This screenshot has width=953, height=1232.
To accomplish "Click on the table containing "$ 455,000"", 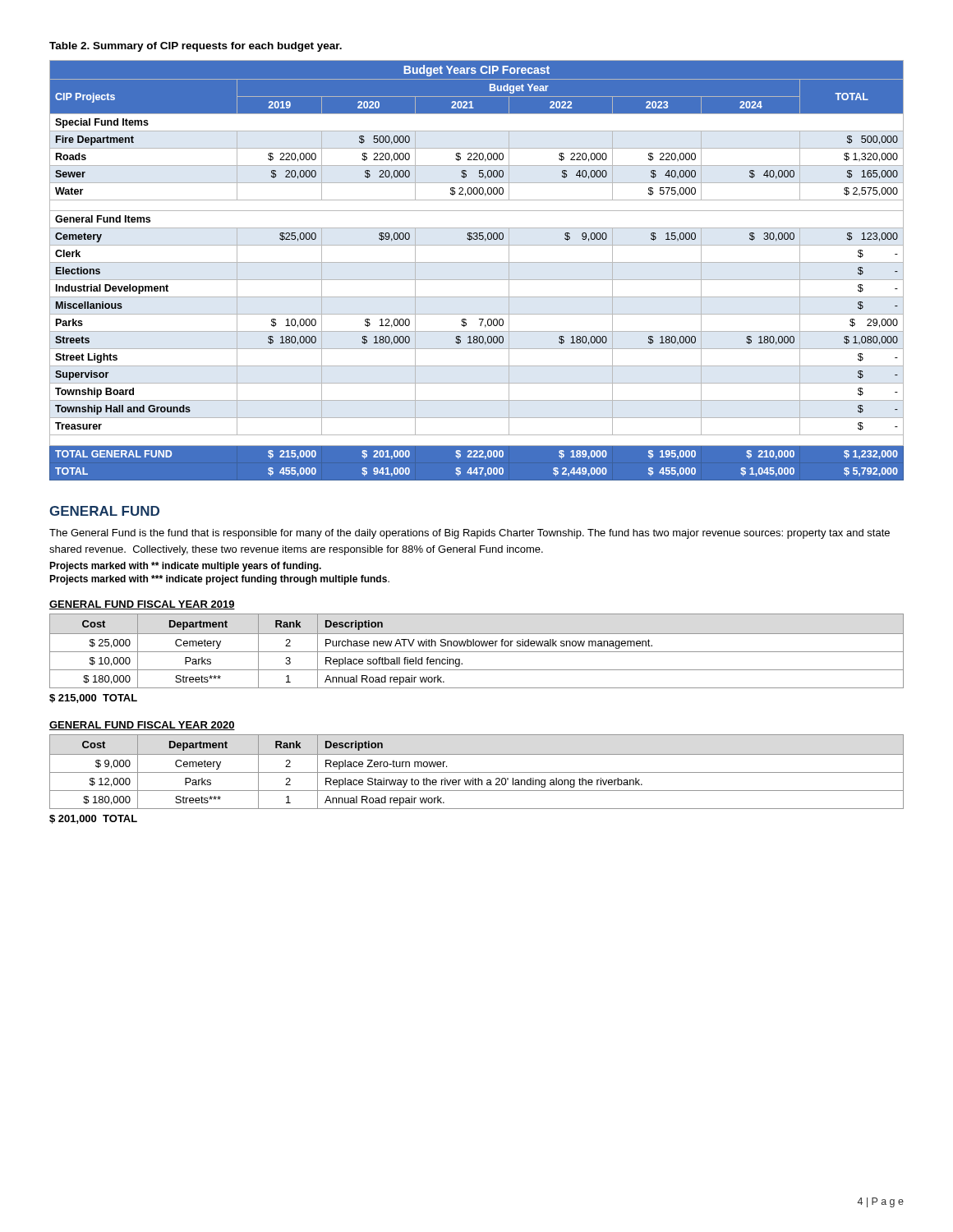I will tap(476, 270).
